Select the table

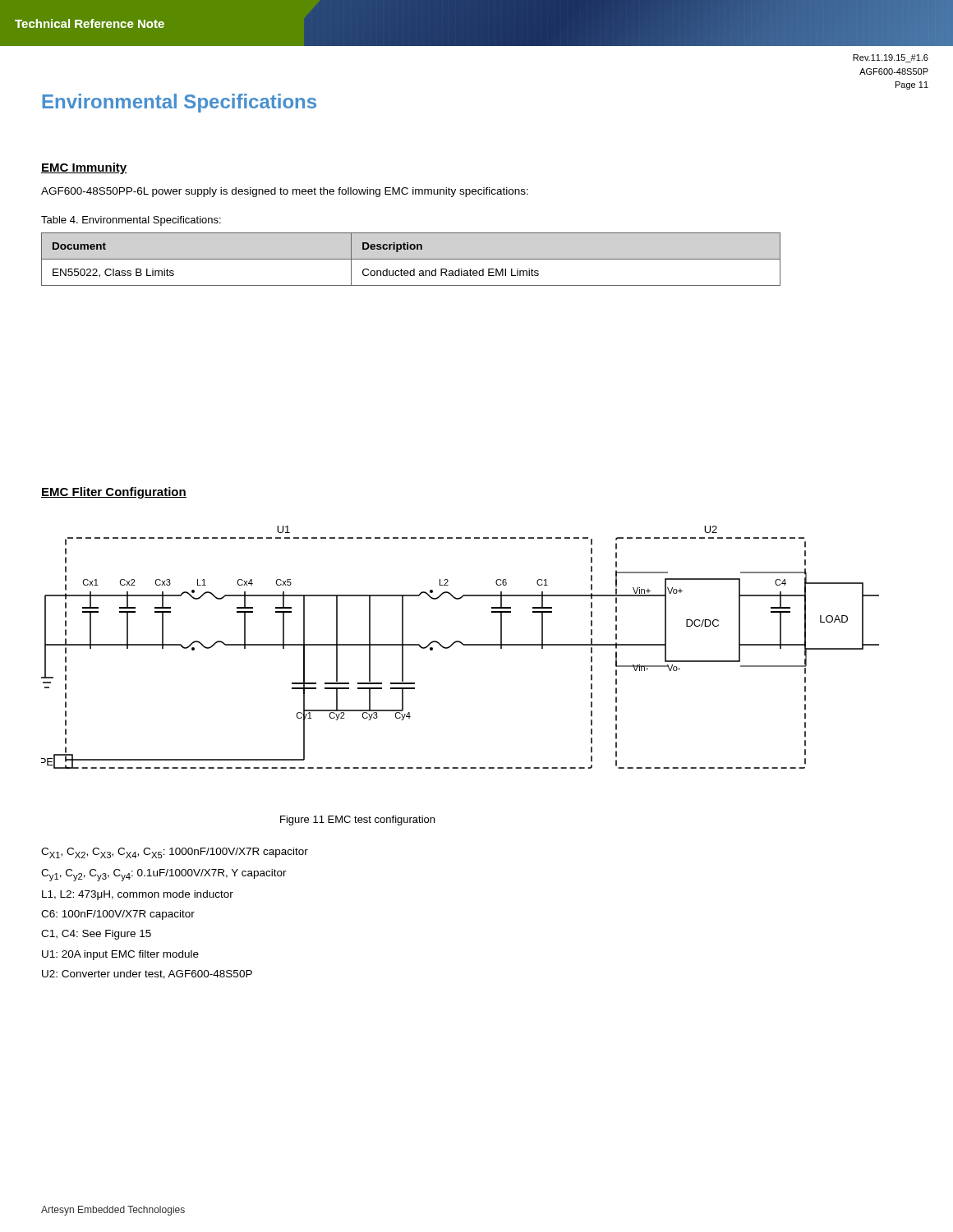411,259
